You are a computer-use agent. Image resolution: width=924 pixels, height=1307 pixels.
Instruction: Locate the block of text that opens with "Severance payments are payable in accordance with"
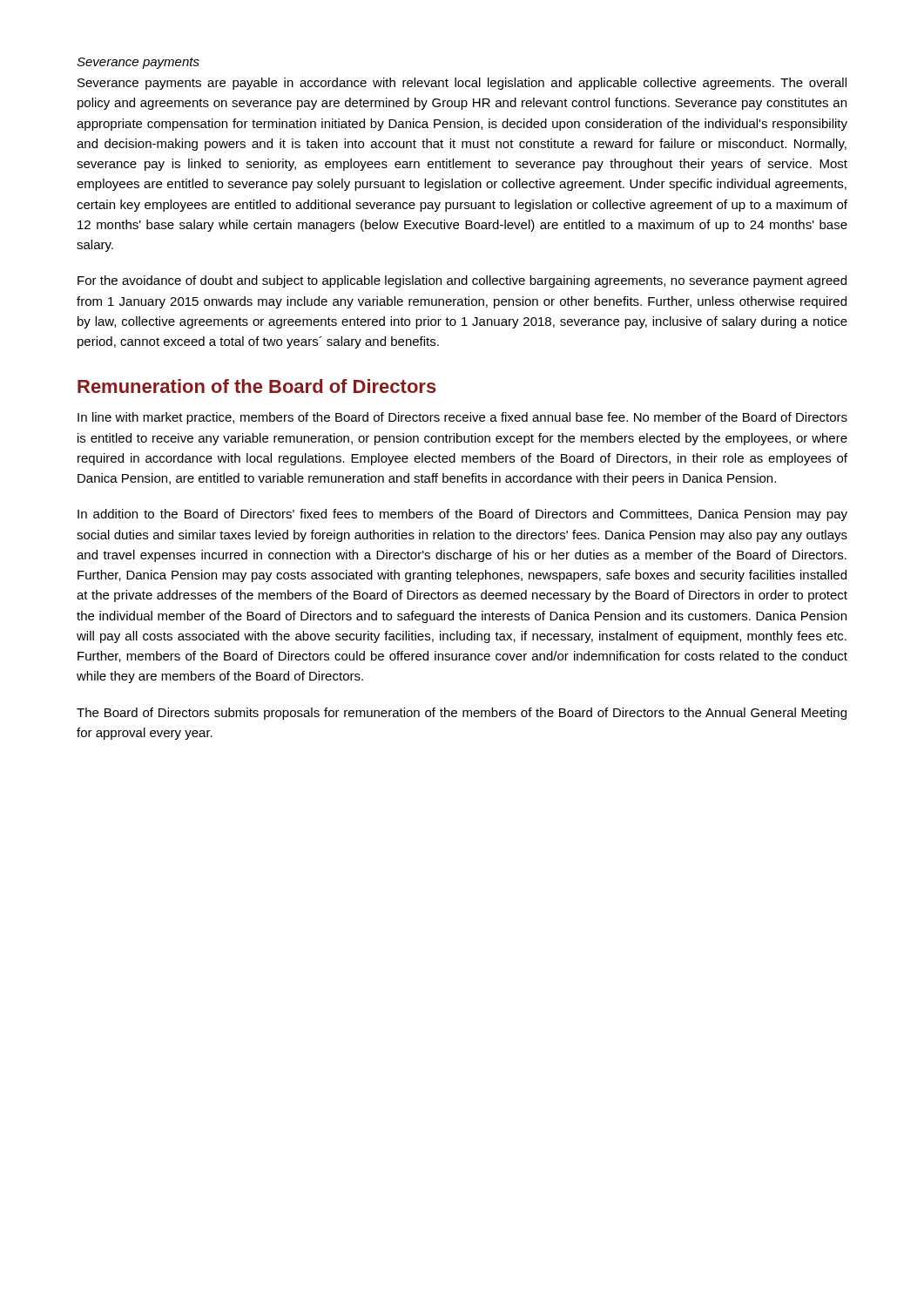click(462, 163)
